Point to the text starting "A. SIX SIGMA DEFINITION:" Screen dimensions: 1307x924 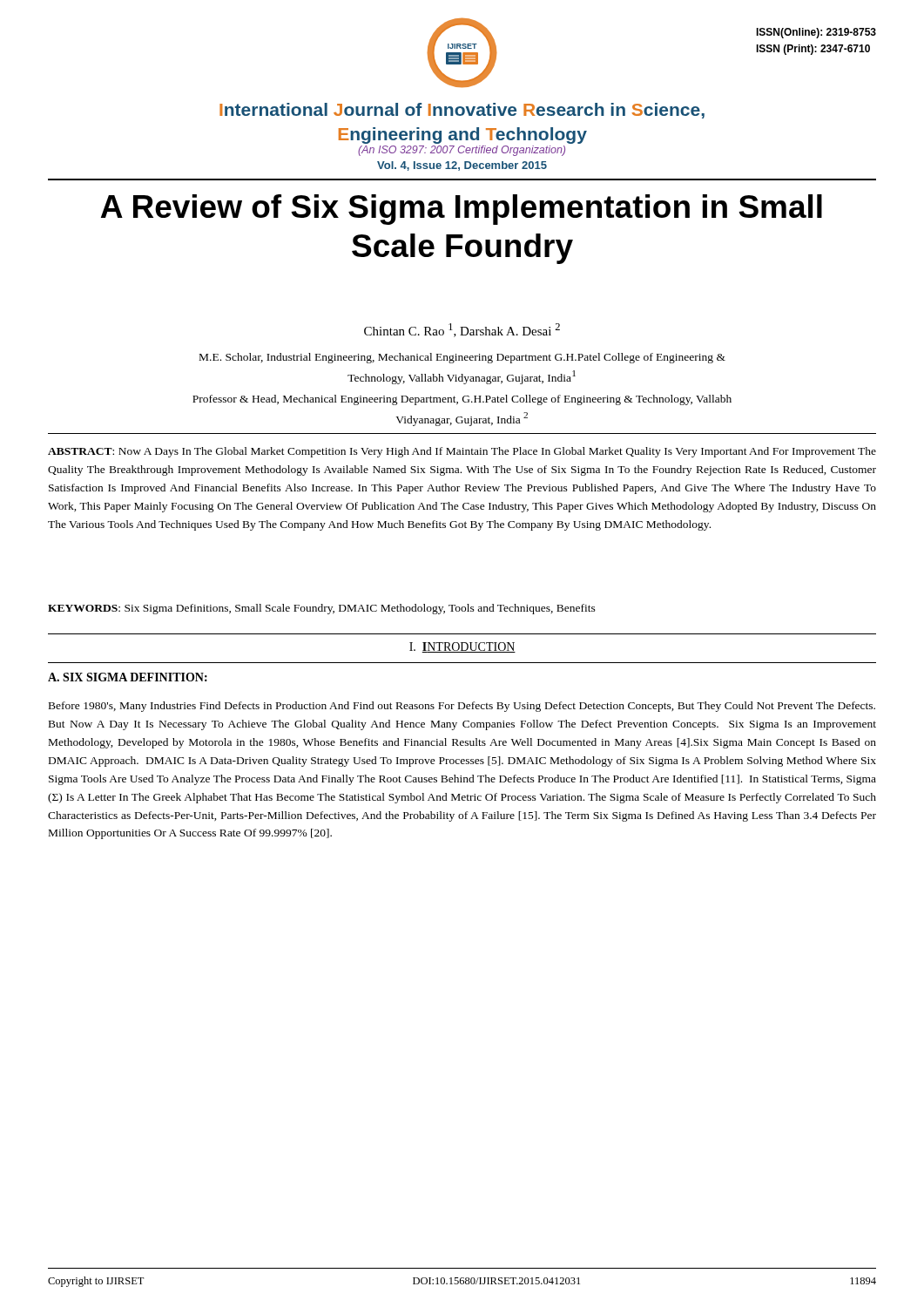click(128, 677)
